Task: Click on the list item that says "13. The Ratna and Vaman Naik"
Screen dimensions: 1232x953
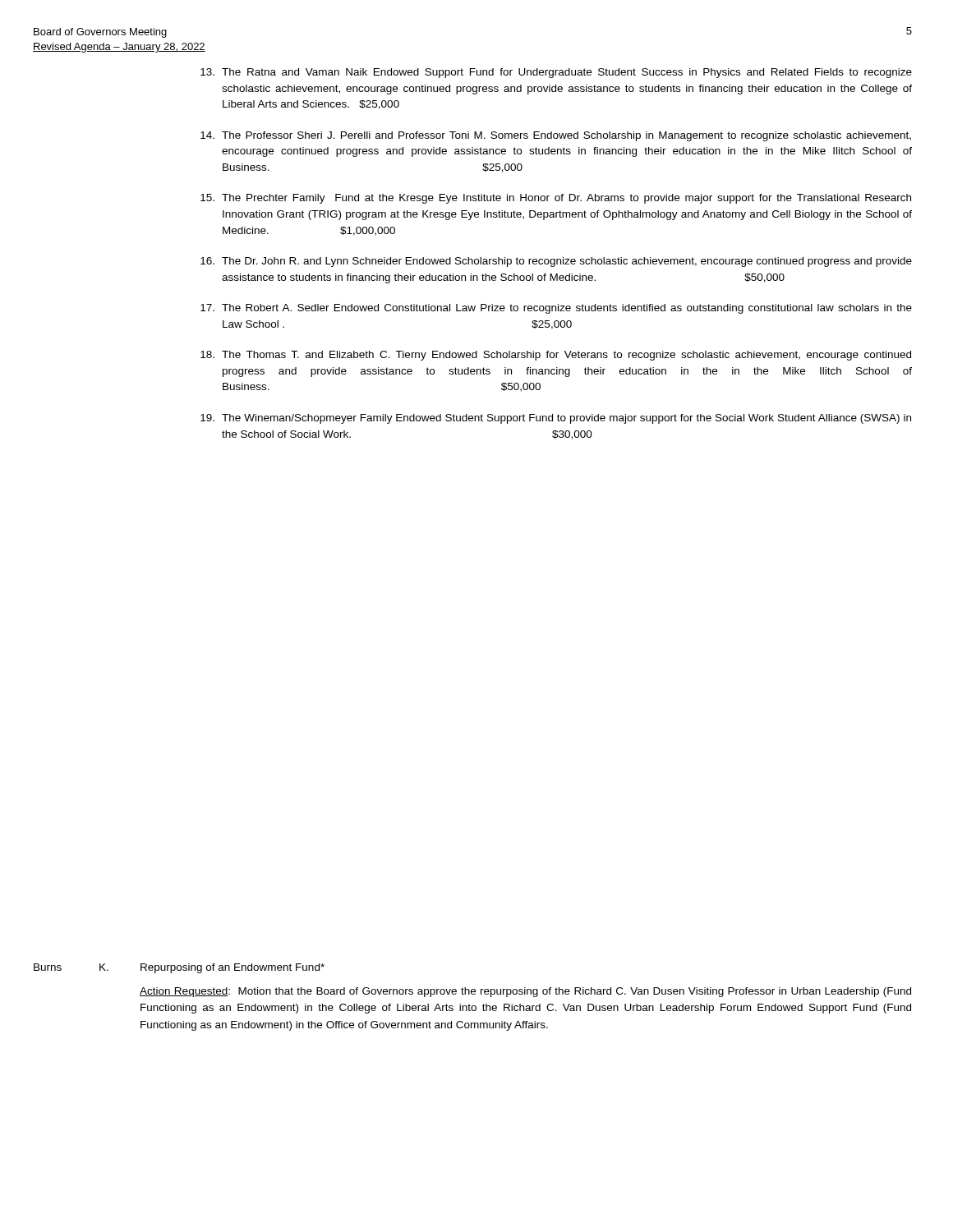Action: coord(550,88)
